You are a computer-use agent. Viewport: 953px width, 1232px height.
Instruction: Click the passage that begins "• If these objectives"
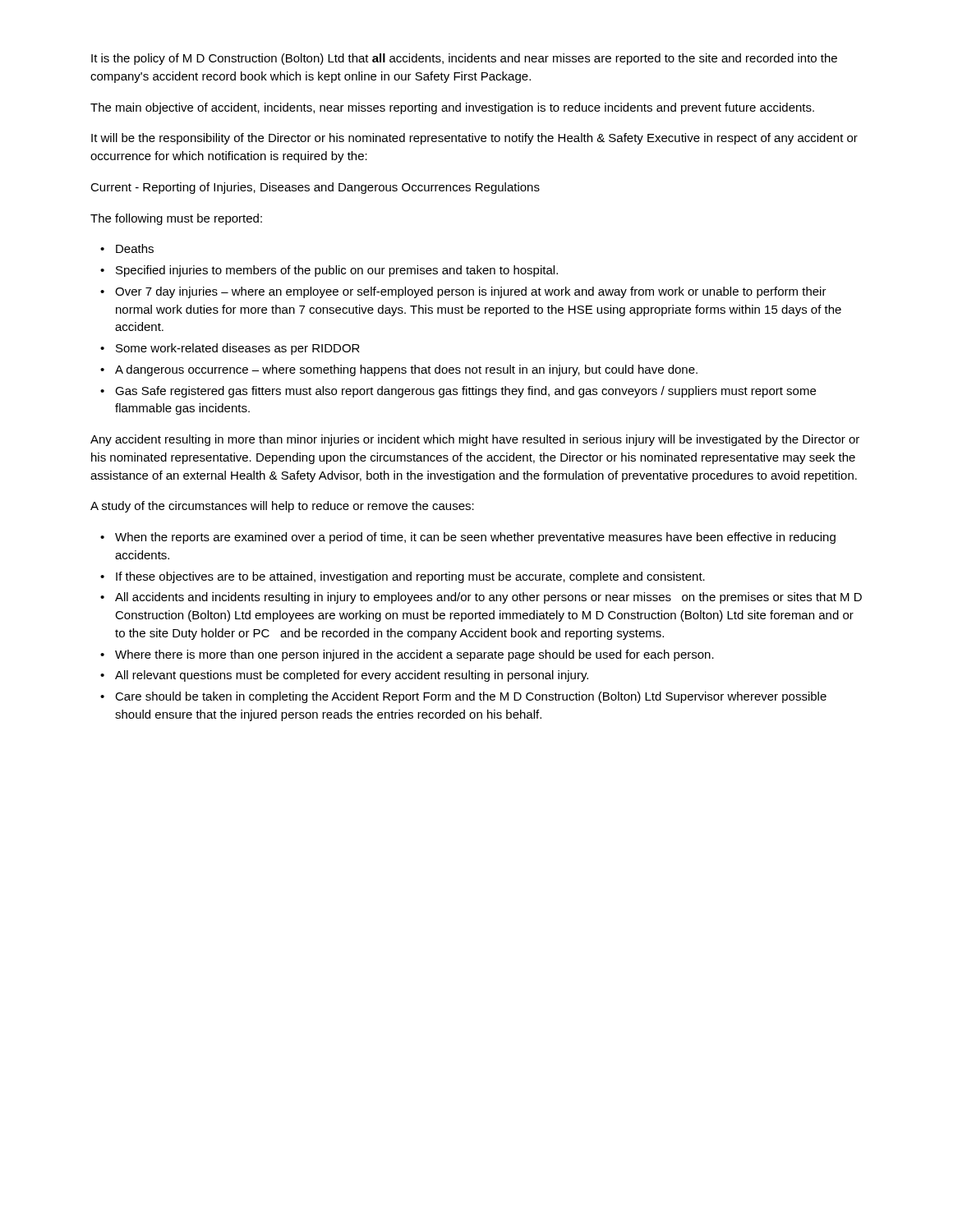tap(481, 576)
